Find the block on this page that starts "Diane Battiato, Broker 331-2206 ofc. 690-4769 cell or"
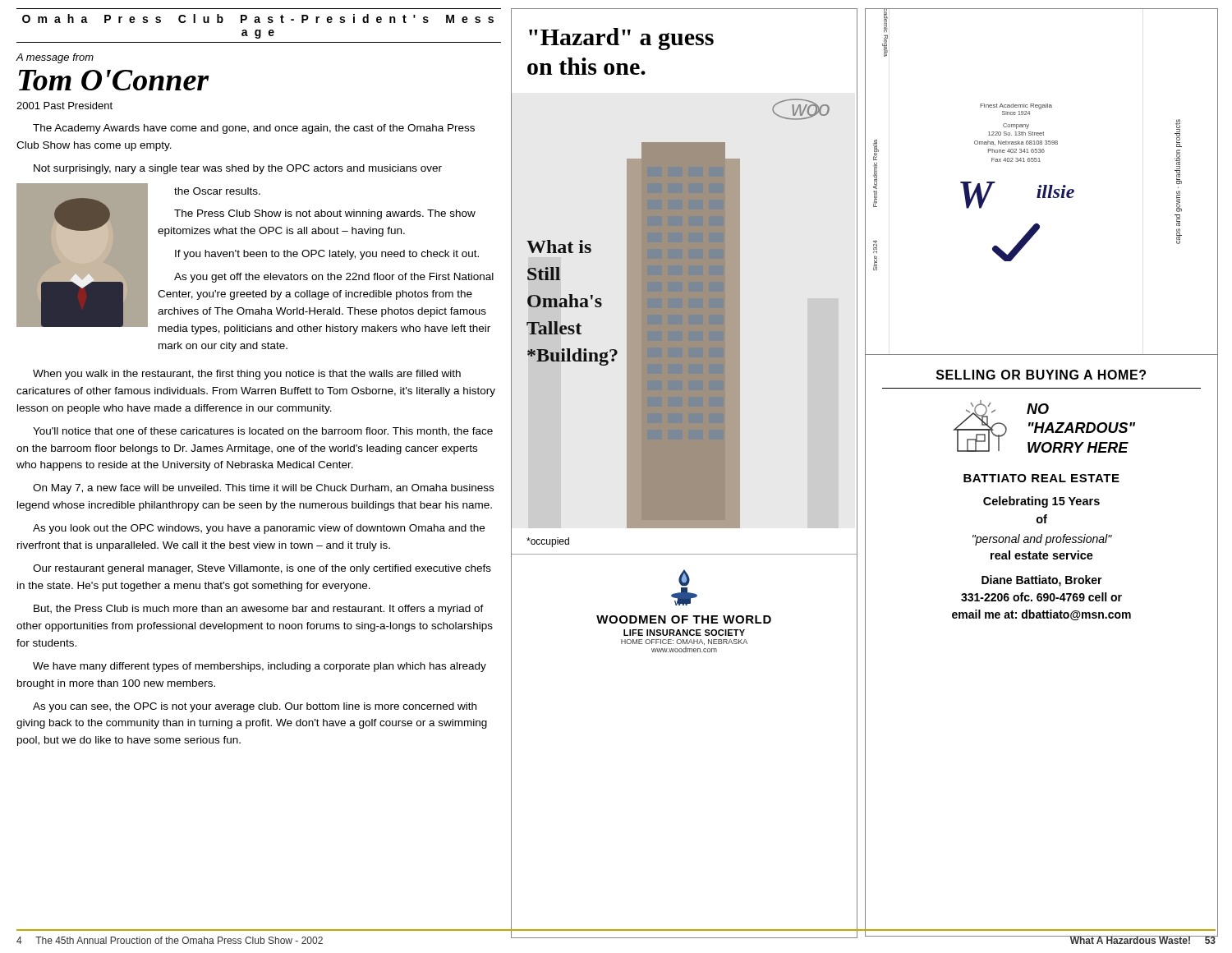The width and height of the screenshot is (1232, 953). tap(1041, 597)
